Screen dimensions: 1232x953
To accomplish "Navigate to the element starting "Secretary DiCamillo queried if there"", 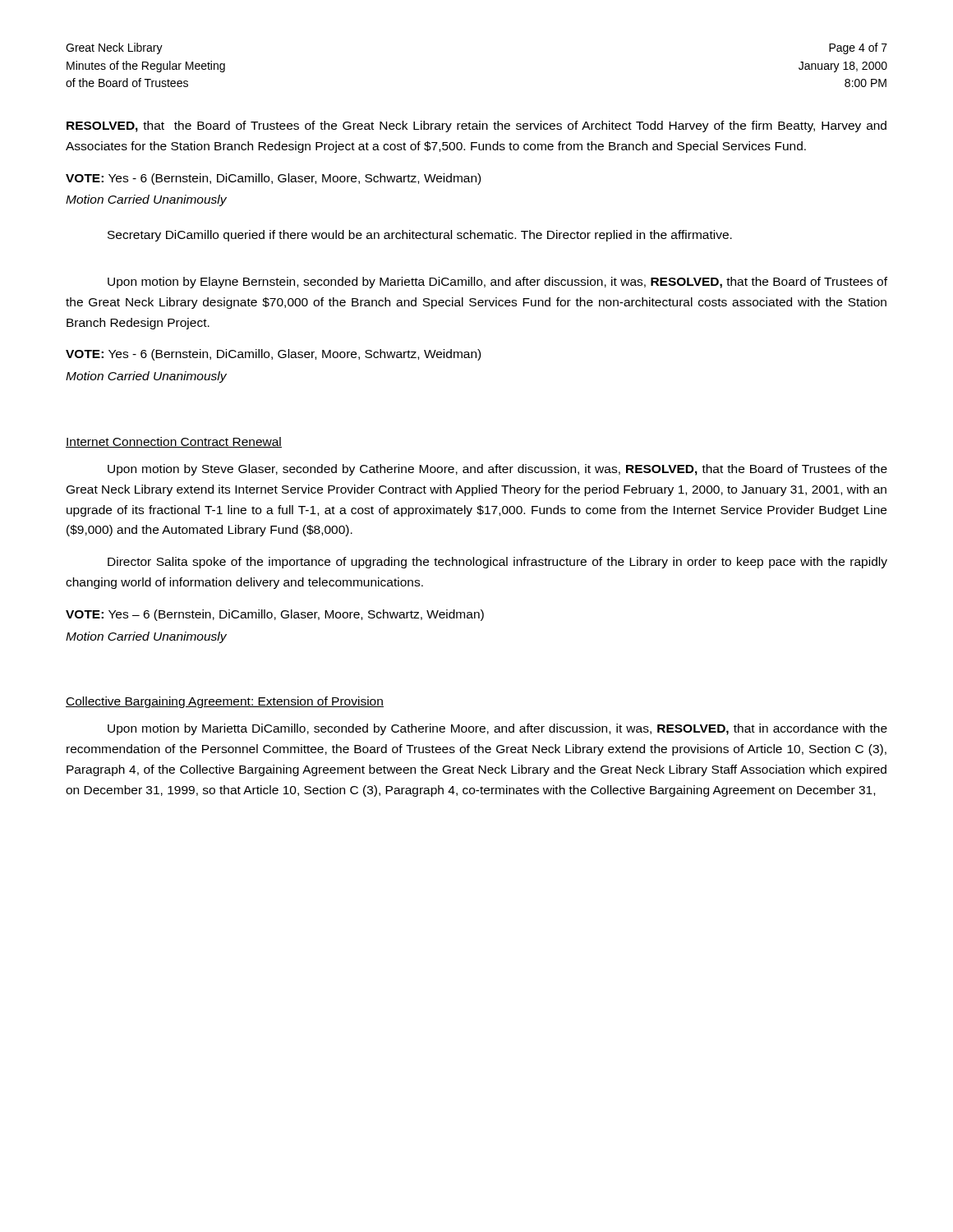I will click(420, 235).
